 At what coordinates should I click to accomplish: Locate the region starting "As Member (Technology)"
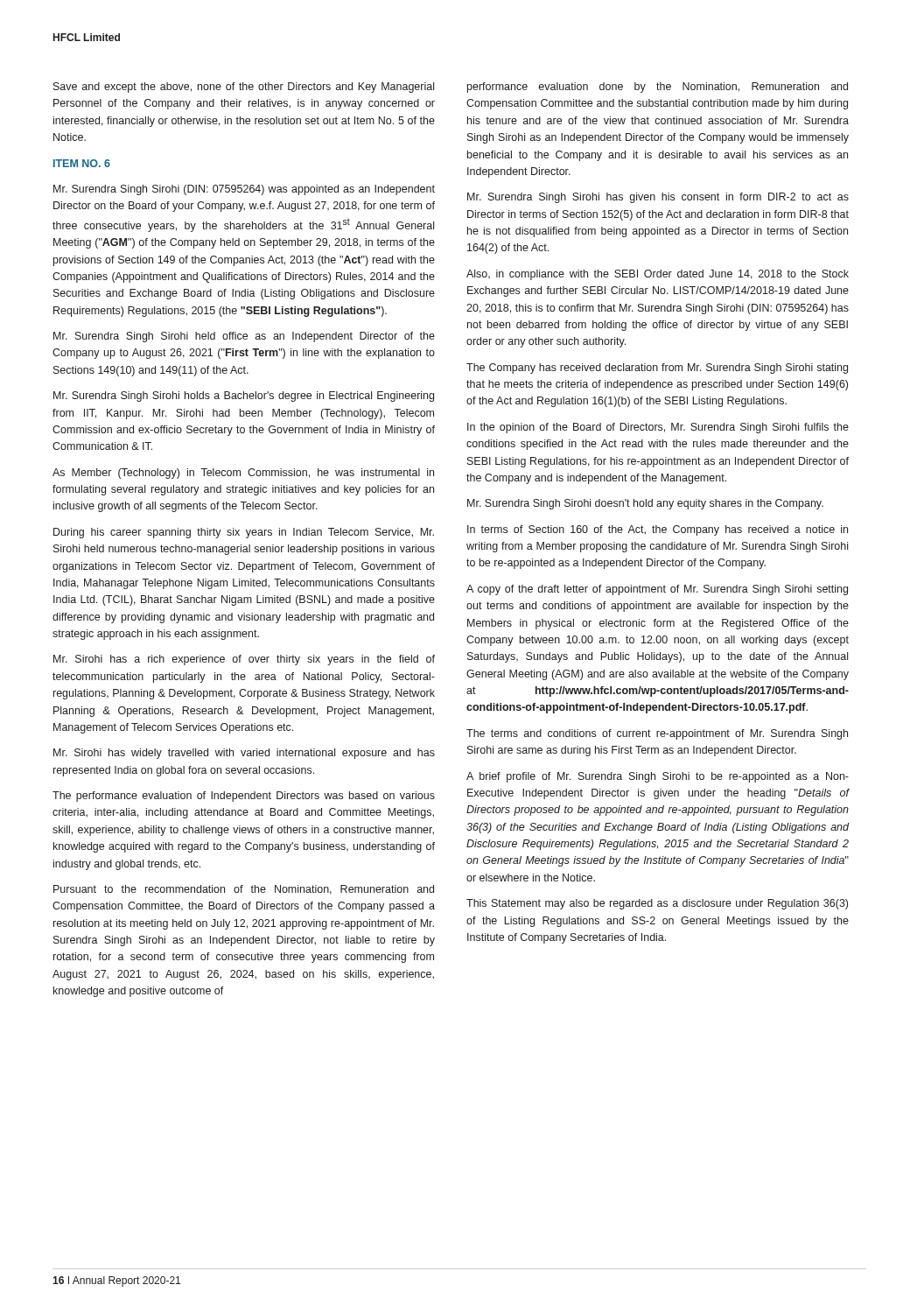tap(244, 490)
